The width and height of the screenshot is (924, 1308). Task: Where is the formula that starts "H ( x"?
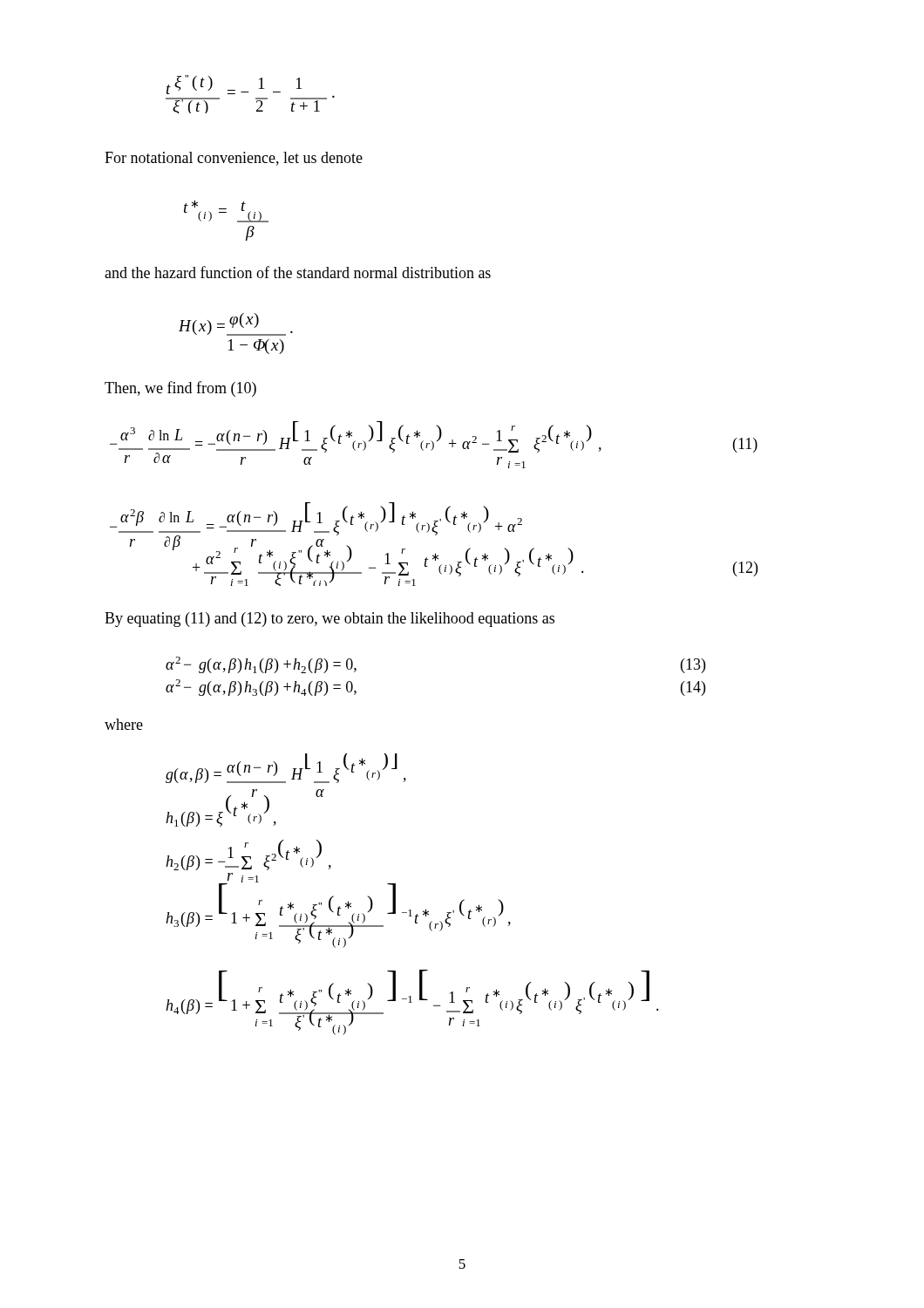(x=262, y=328)
